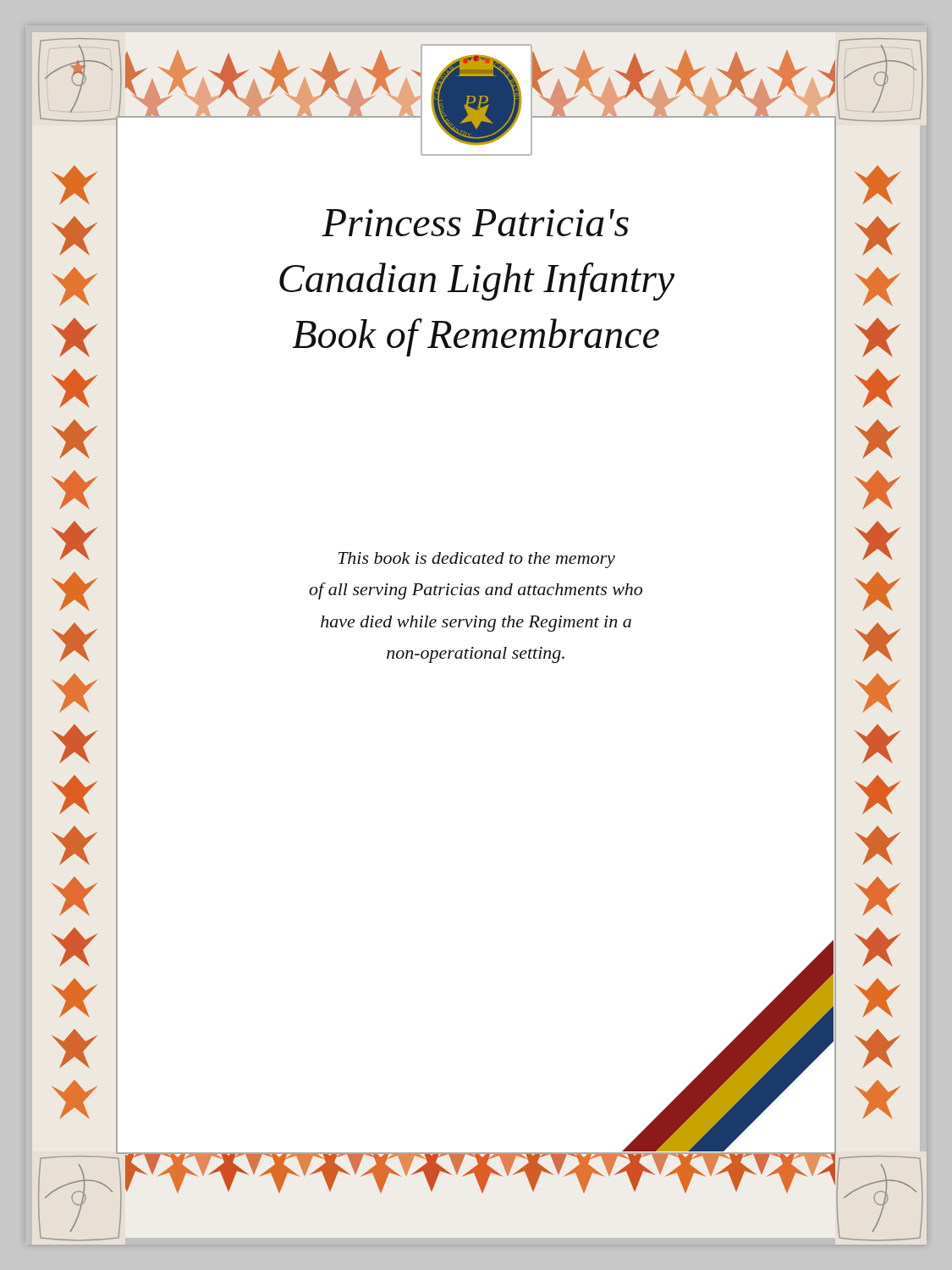Navigate to the text block starting "Princess Patricia's Canadian Light Infantry Book of"
Image resolution: width=952 pixels, height=1270 pixels.
tap(476, 279)
